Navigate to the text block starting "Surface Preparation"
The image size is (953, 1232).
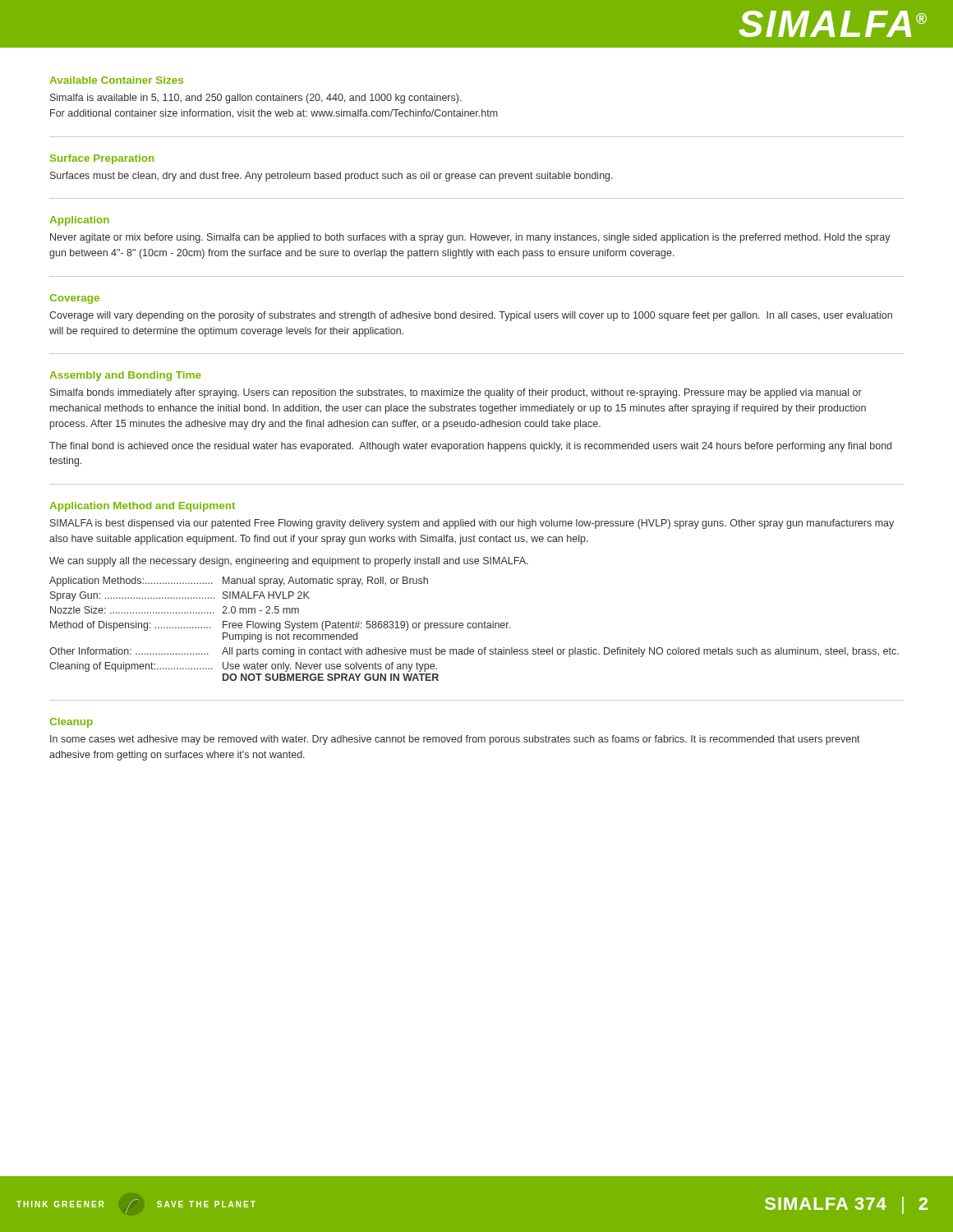102,158
